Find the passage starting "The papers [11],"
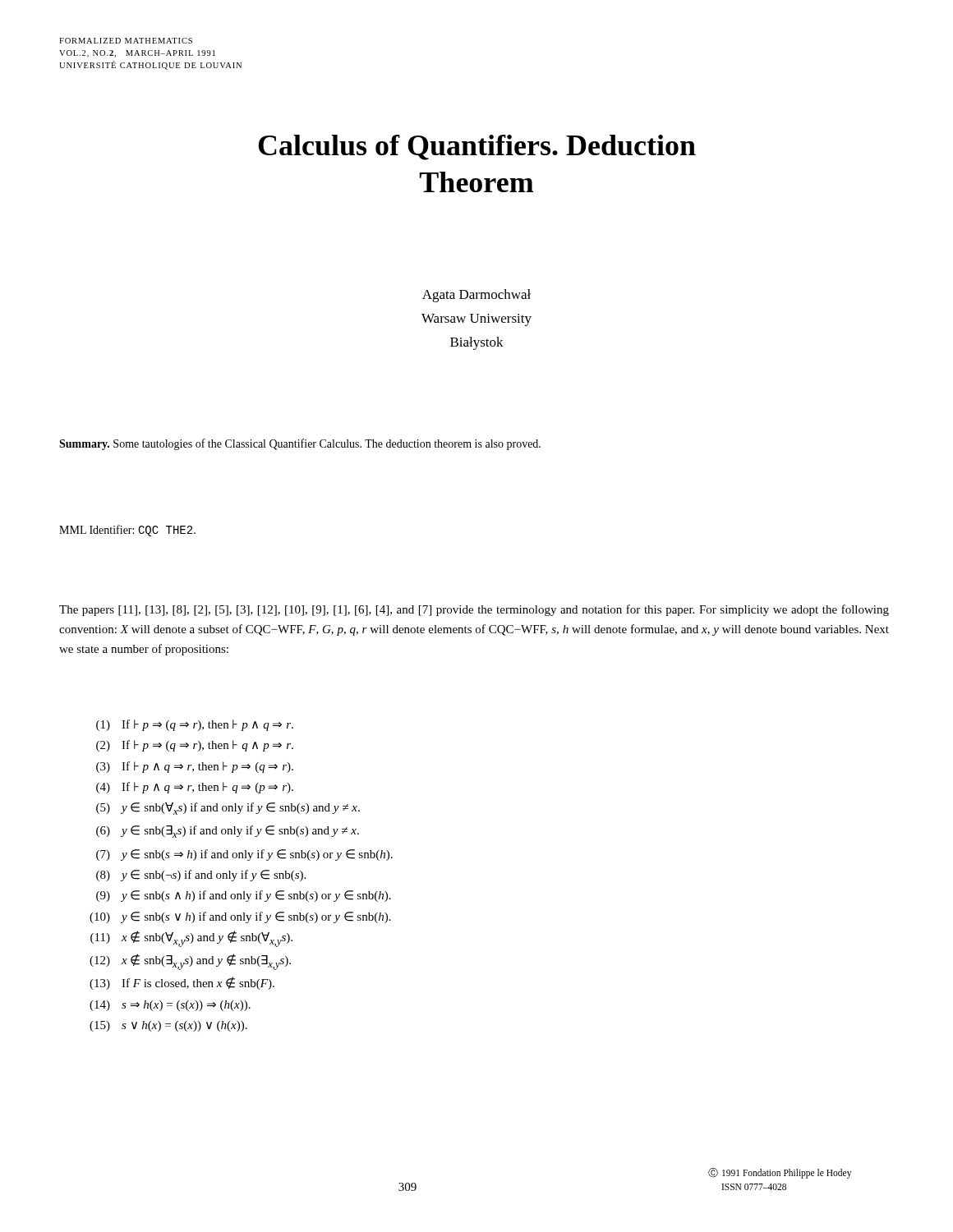 tap(474, 629)
